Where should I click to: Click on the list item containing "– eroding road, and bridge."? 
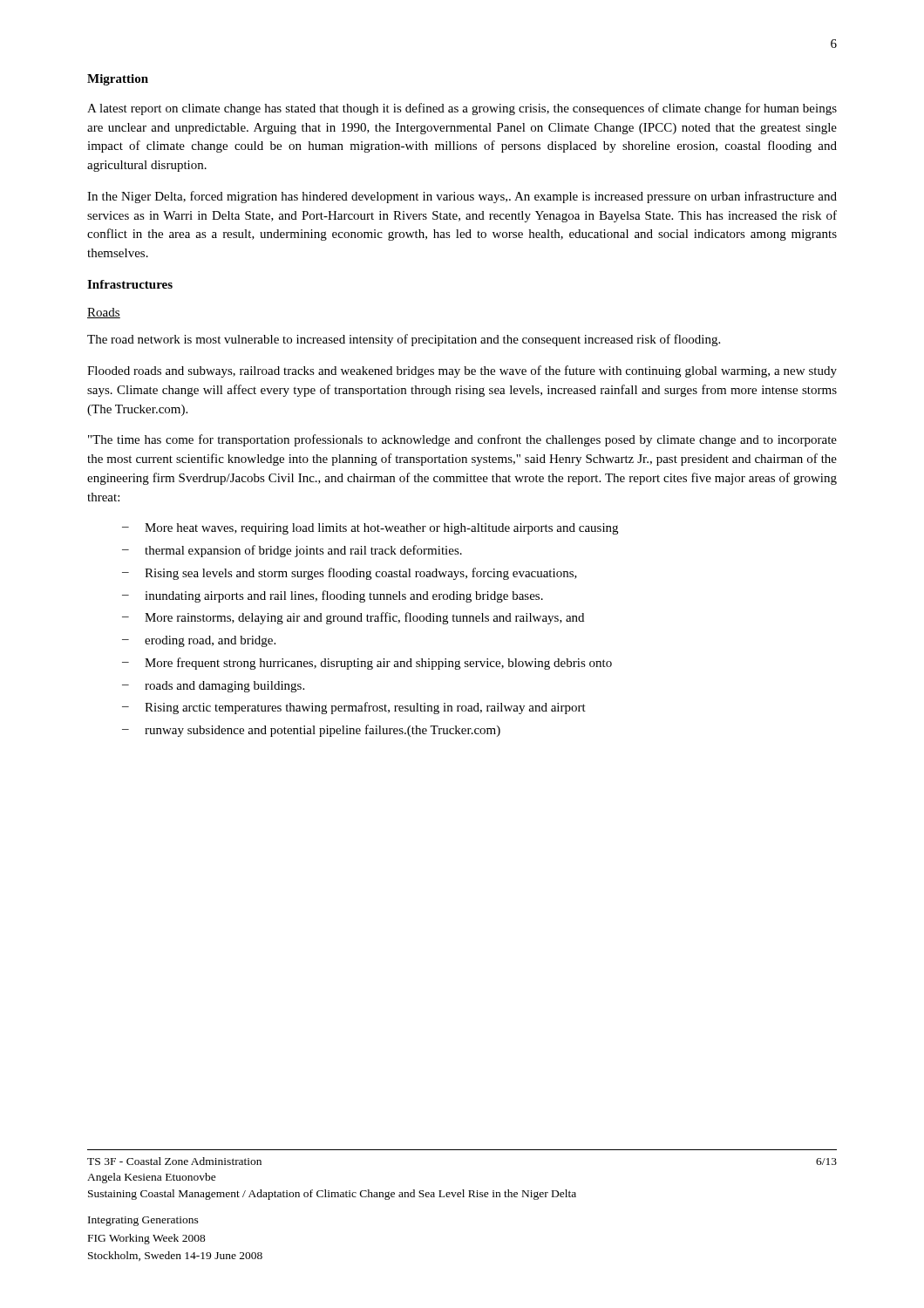199,641
